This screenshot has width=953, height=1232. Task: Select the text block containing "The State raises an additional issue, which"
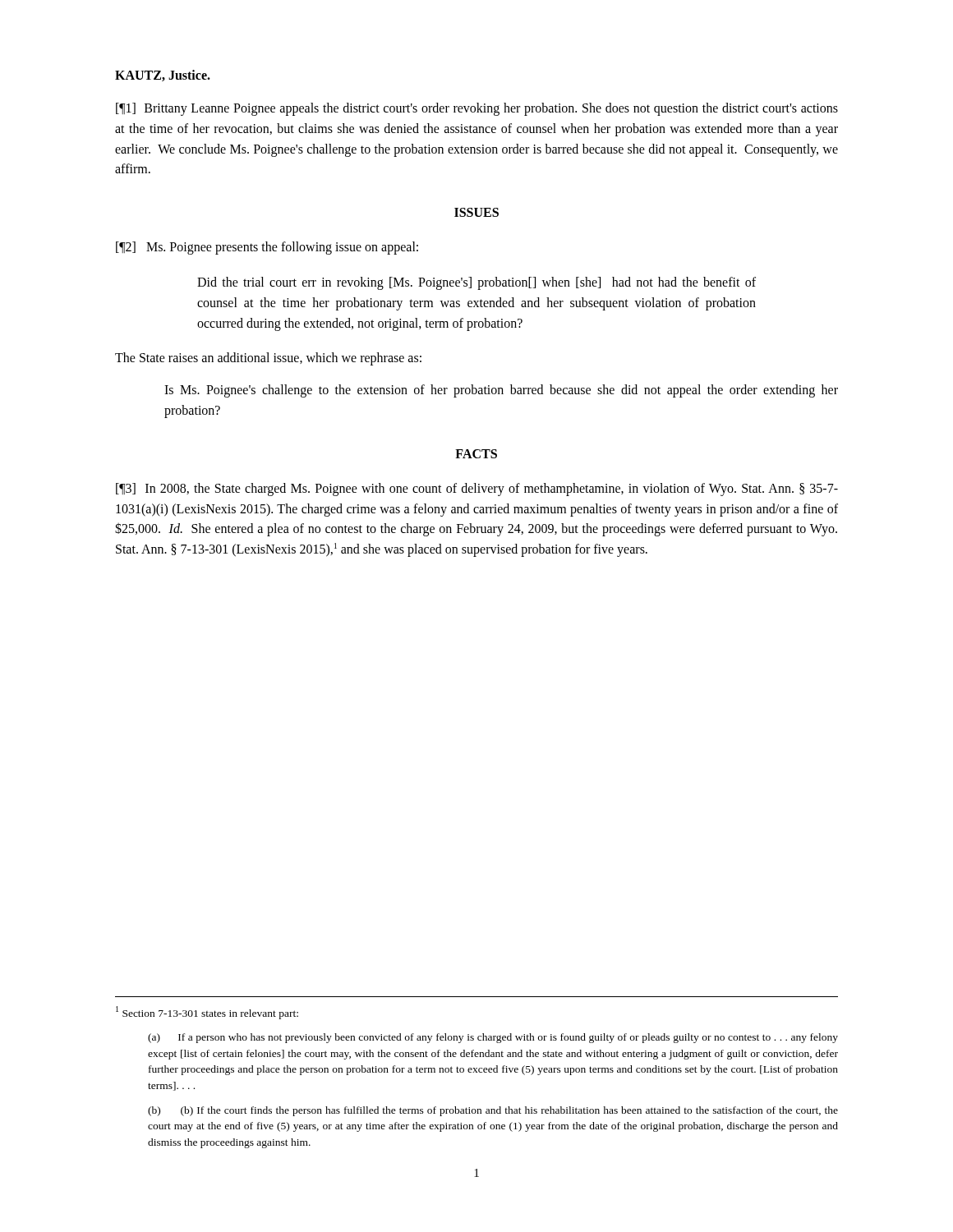[x=269, y=358]
